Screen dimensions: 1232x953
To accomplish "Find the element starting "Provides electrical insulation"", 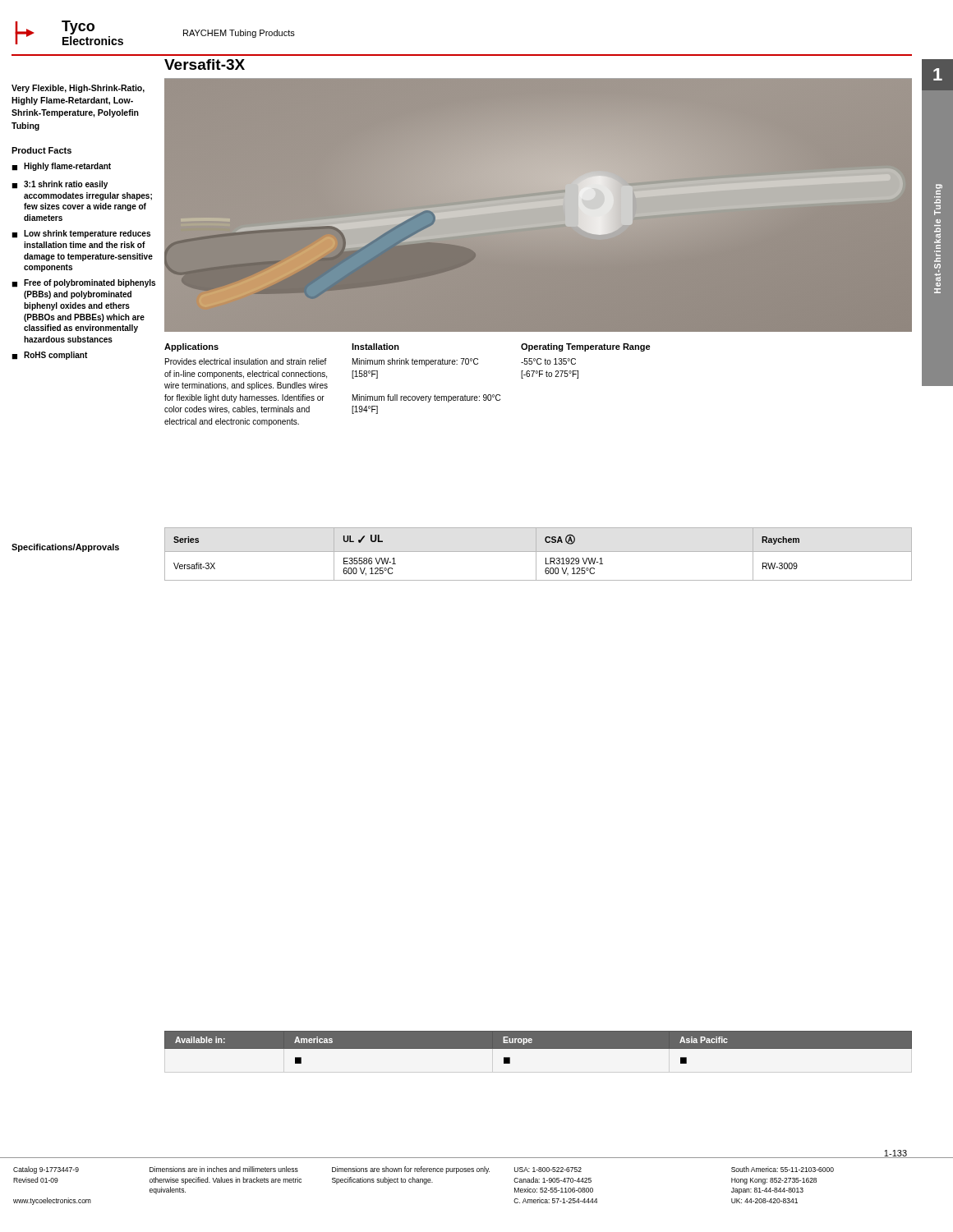I will [246, 392].
